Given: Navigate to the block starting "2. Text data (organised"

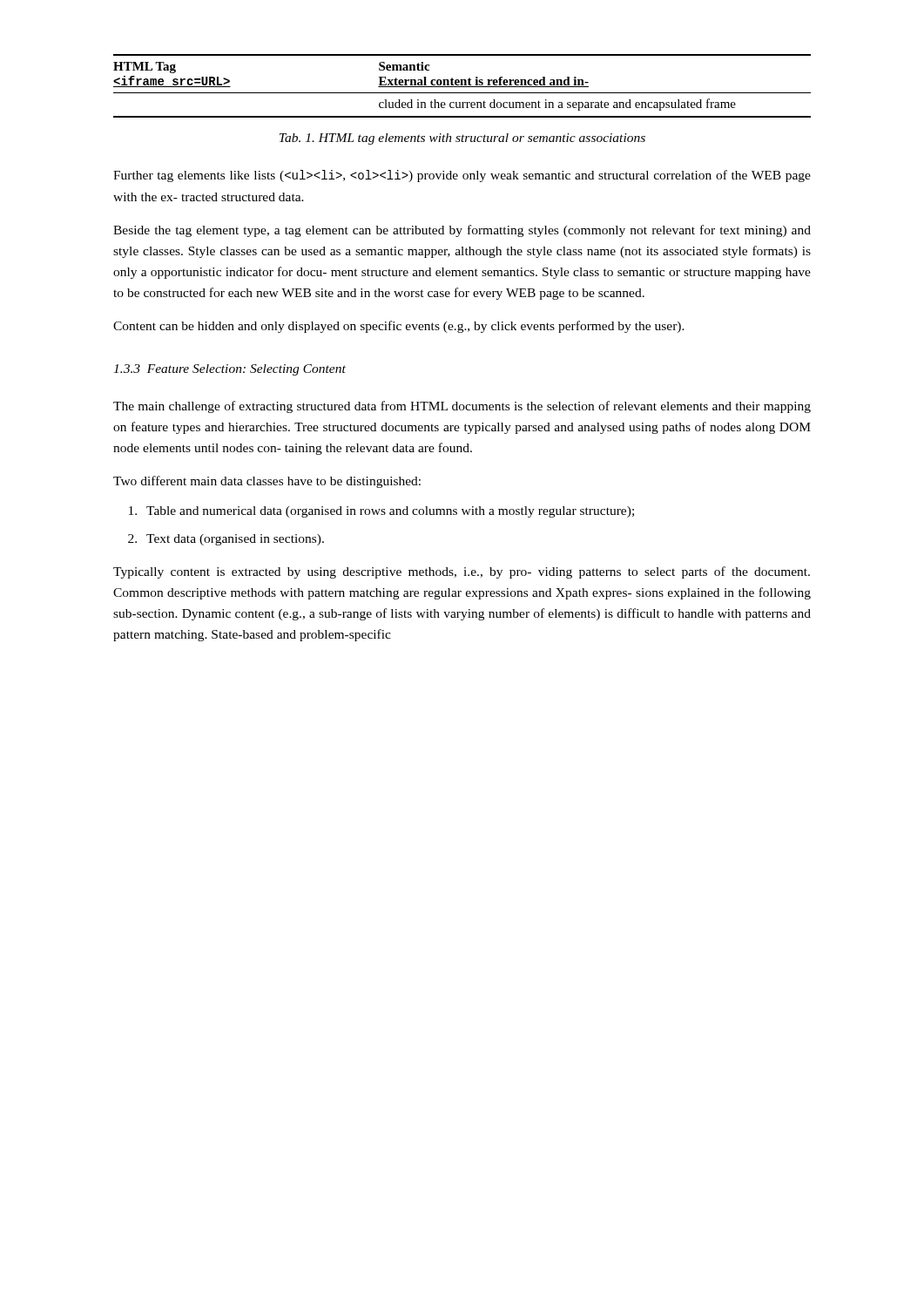Looking at the screenshot, I should [226, 540].
